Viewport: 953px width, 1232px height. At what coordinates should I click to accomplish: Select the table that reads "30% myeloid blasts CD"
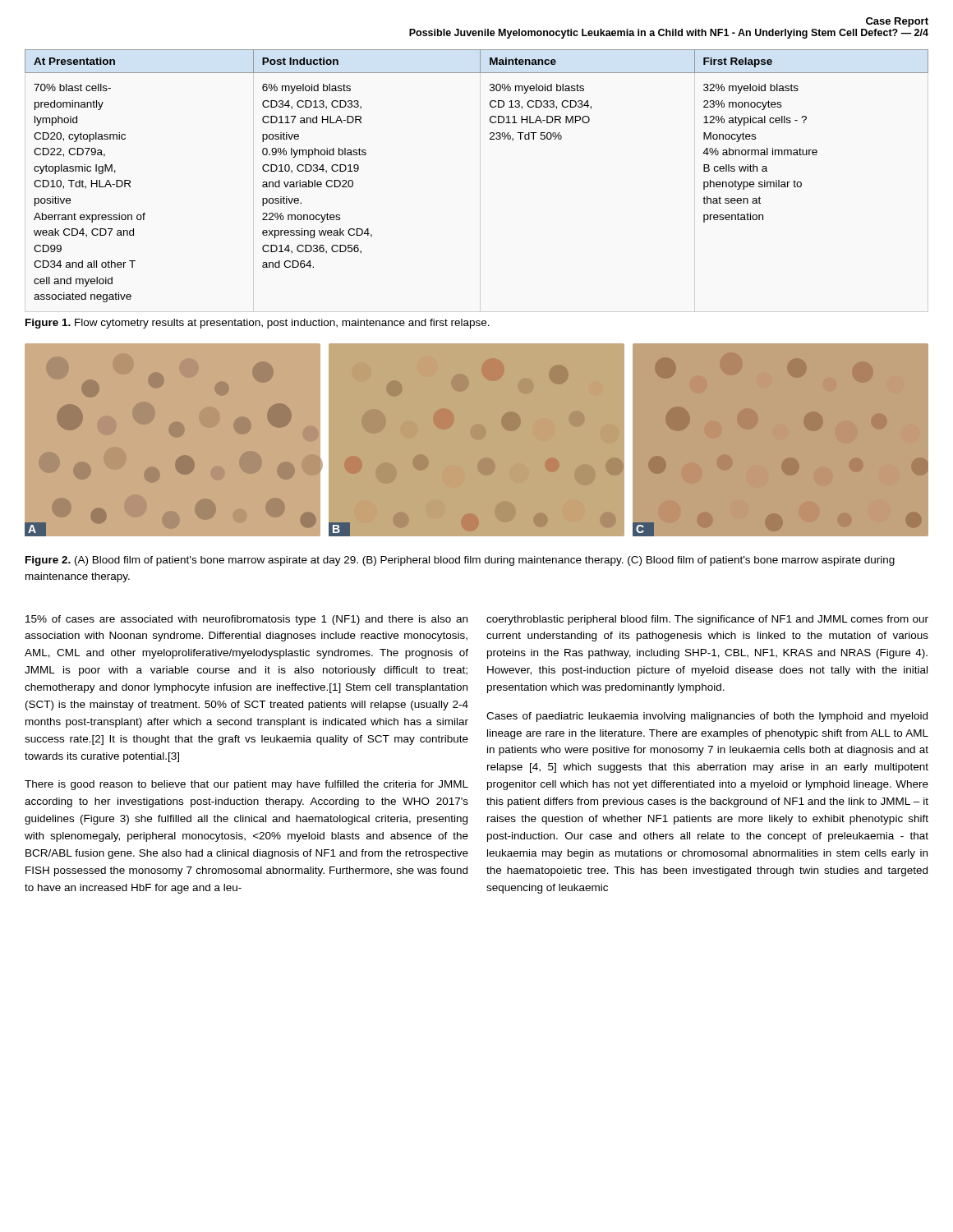pyautogui.click(x=476, y=181)
